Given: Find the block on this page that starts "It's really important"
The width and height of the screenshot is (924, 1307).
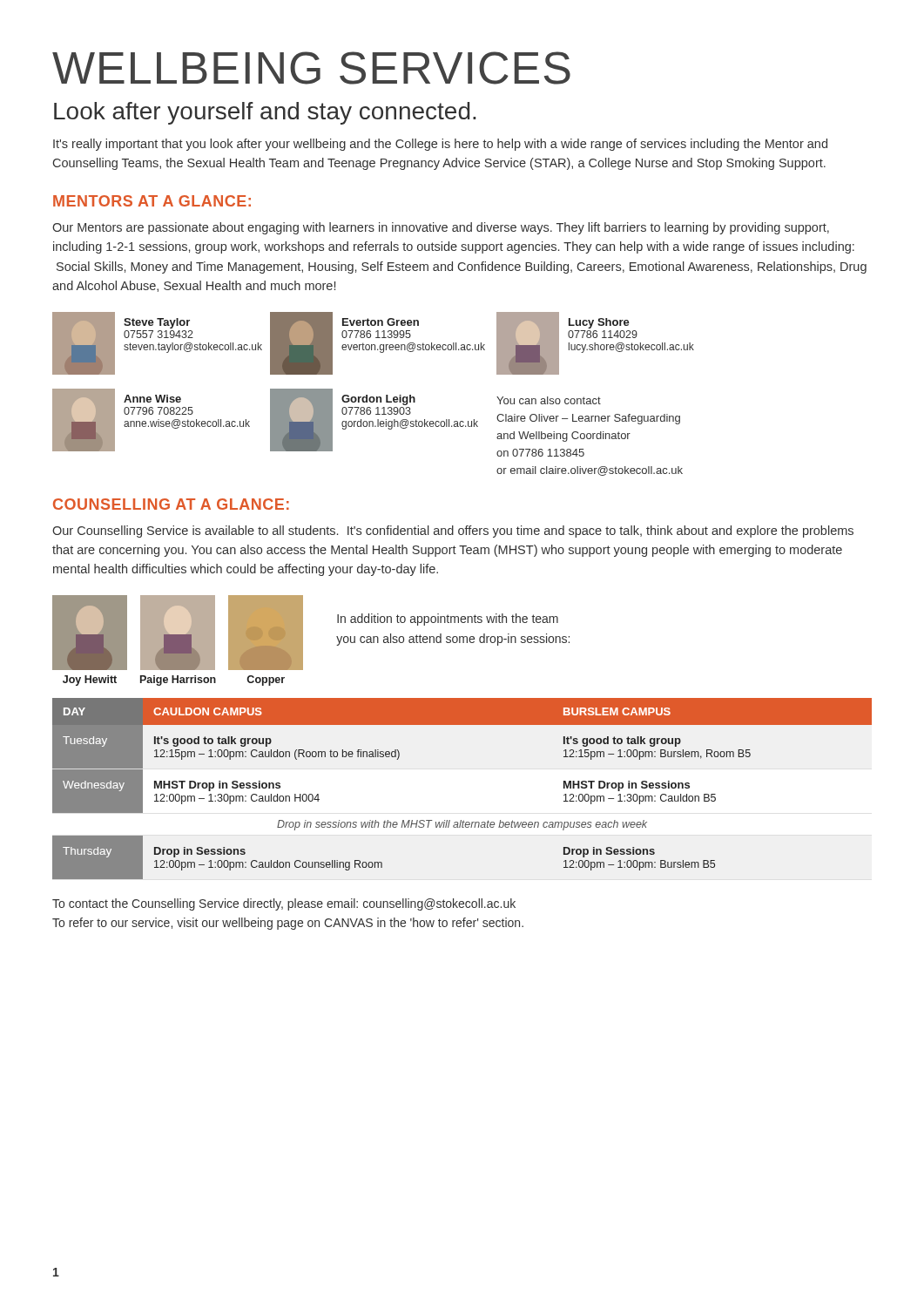Looking at the screenshot, I should [440, 154].
